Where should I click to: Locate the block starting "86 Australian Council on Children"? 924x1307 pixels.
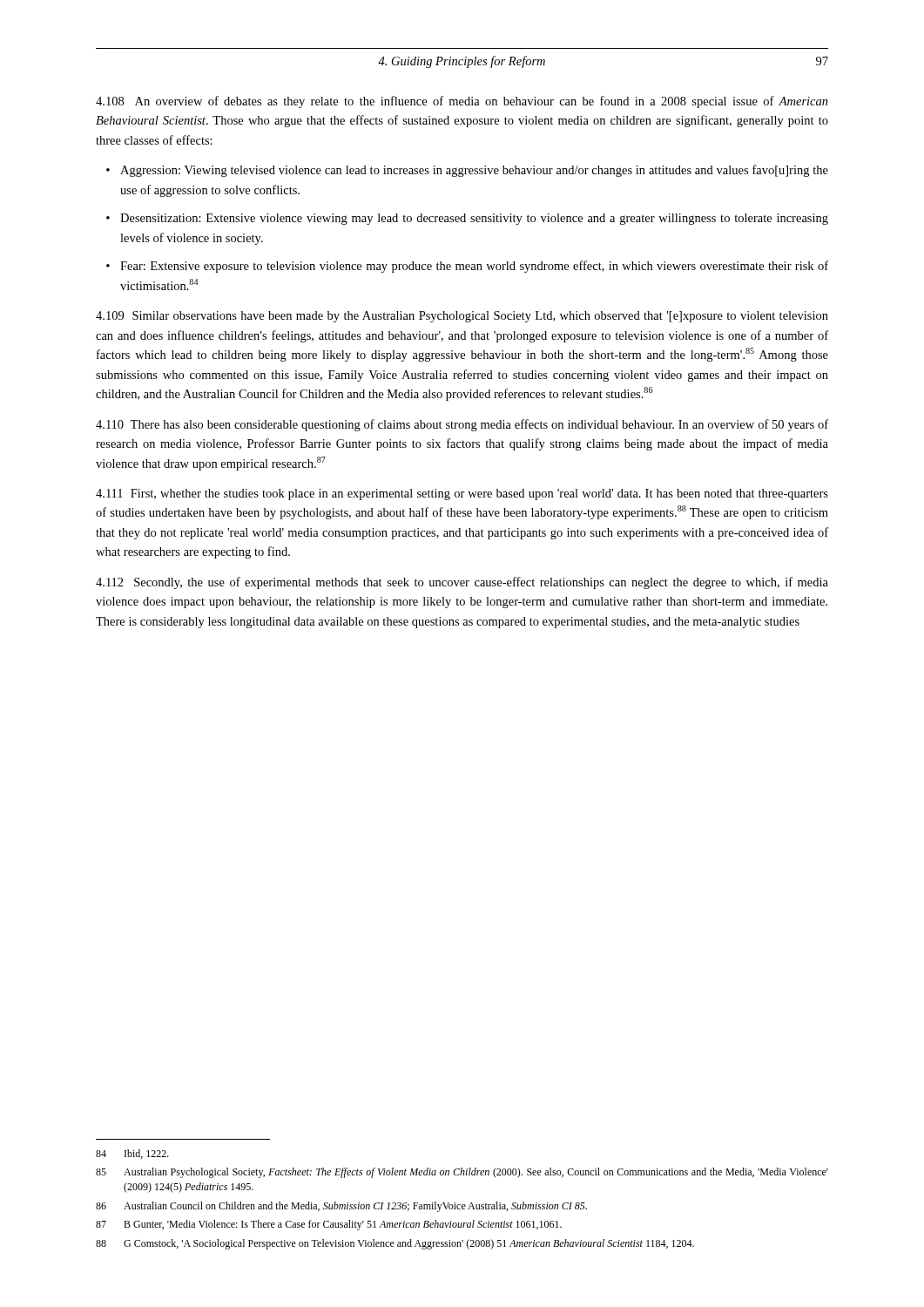pyautogui.click(x=462, y=1206)
